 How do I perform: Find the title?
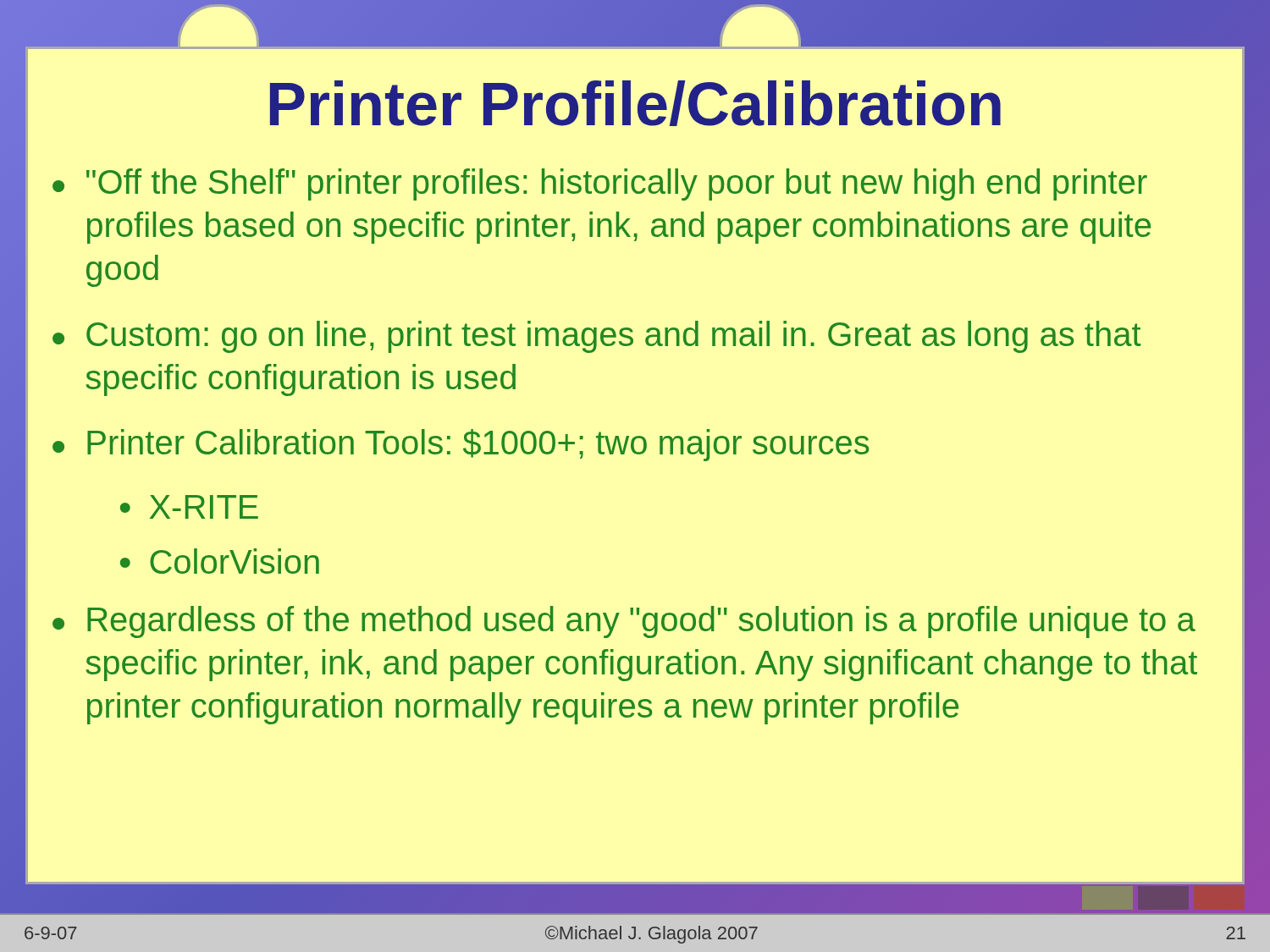(635, 104)
